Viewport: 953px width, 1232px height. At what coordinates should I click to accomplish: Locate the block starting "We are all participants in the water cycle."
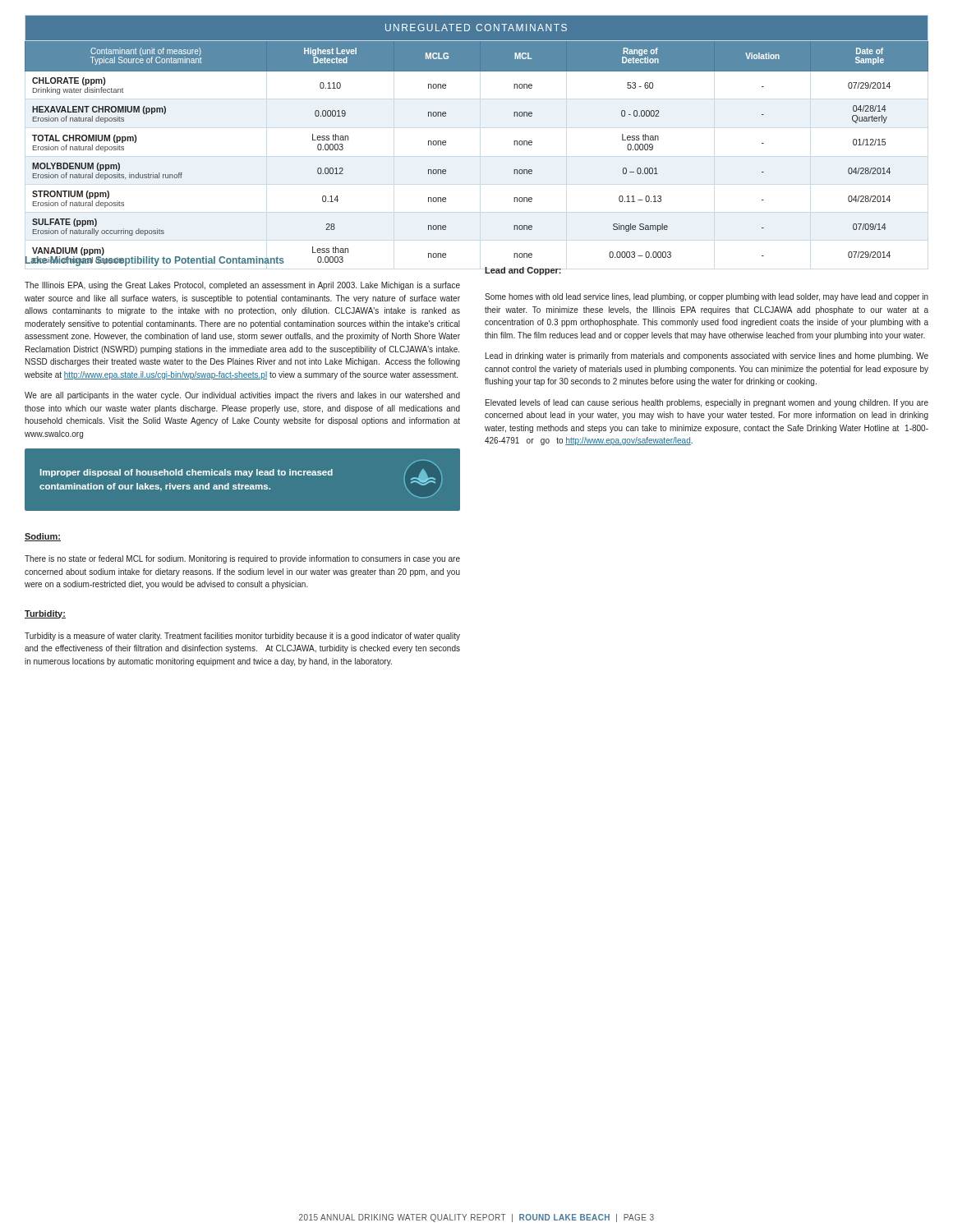click(242, 415)
